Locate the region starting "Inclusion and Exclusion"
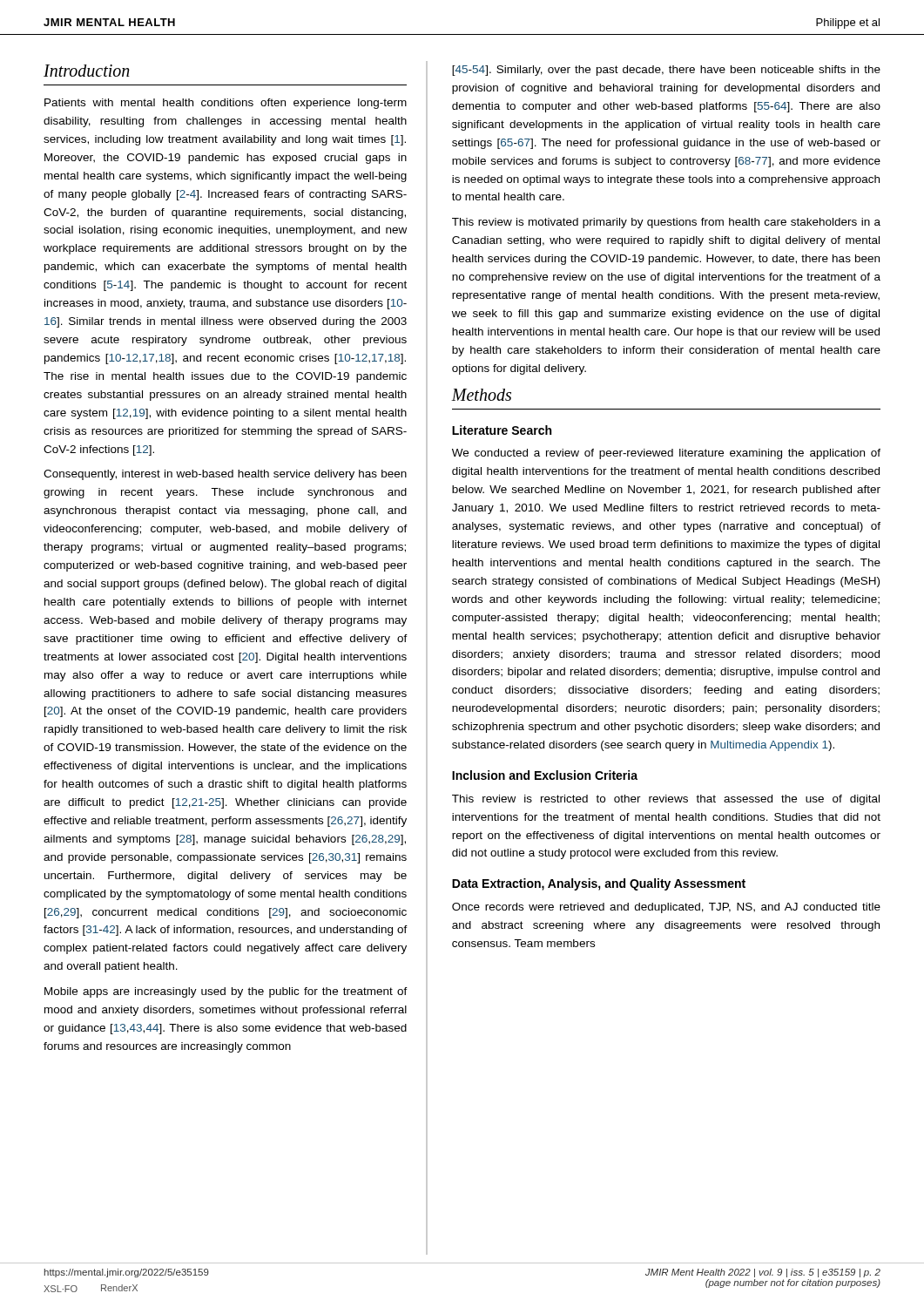The image size is (924, 1307). click(545, 775)
